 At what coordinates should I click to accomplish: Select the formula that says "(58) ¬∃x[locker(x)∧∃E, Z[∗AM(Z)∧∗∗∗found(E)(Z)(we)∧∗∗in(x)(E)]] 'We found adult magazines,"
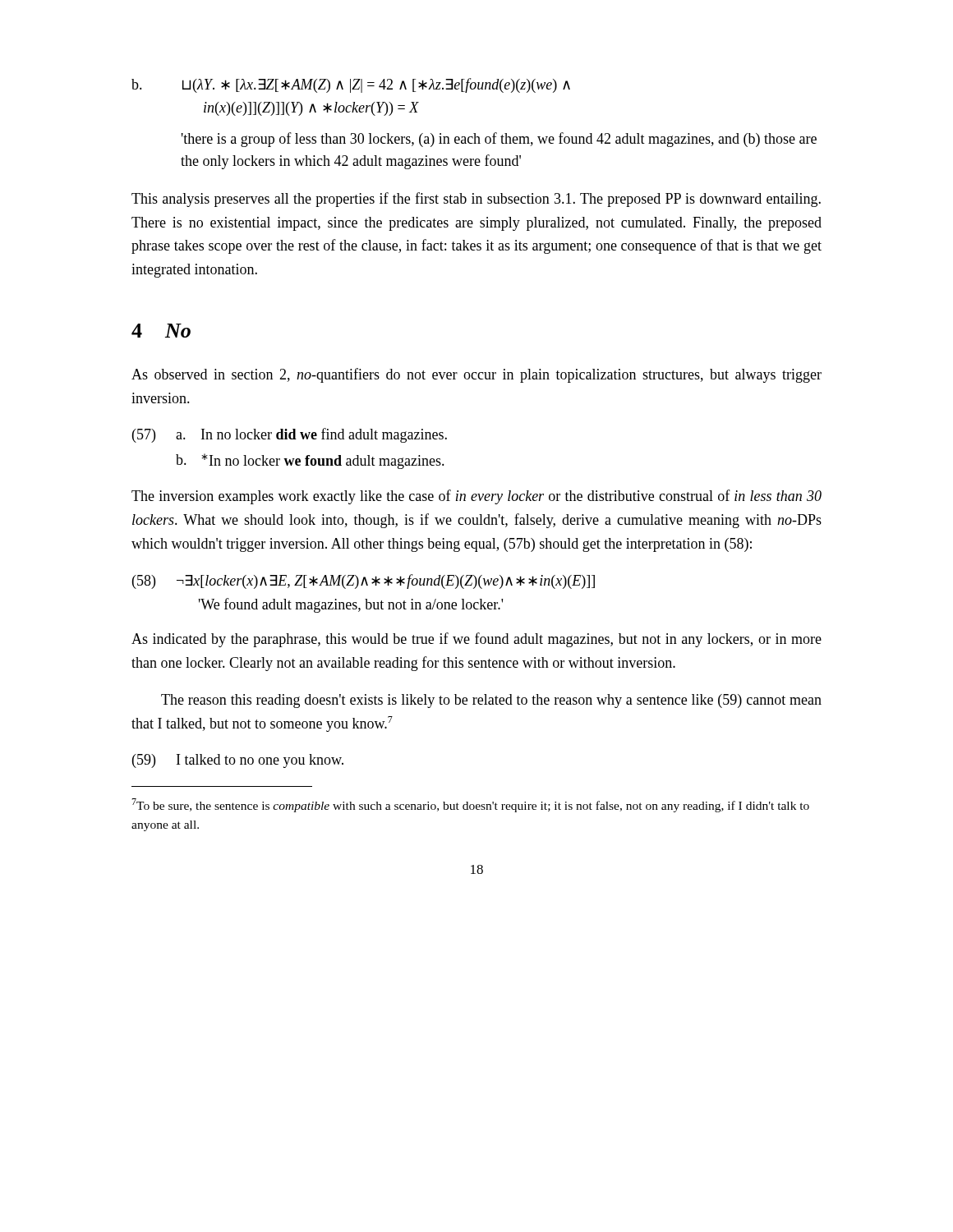pyautogui.click(x=476, y=593)
